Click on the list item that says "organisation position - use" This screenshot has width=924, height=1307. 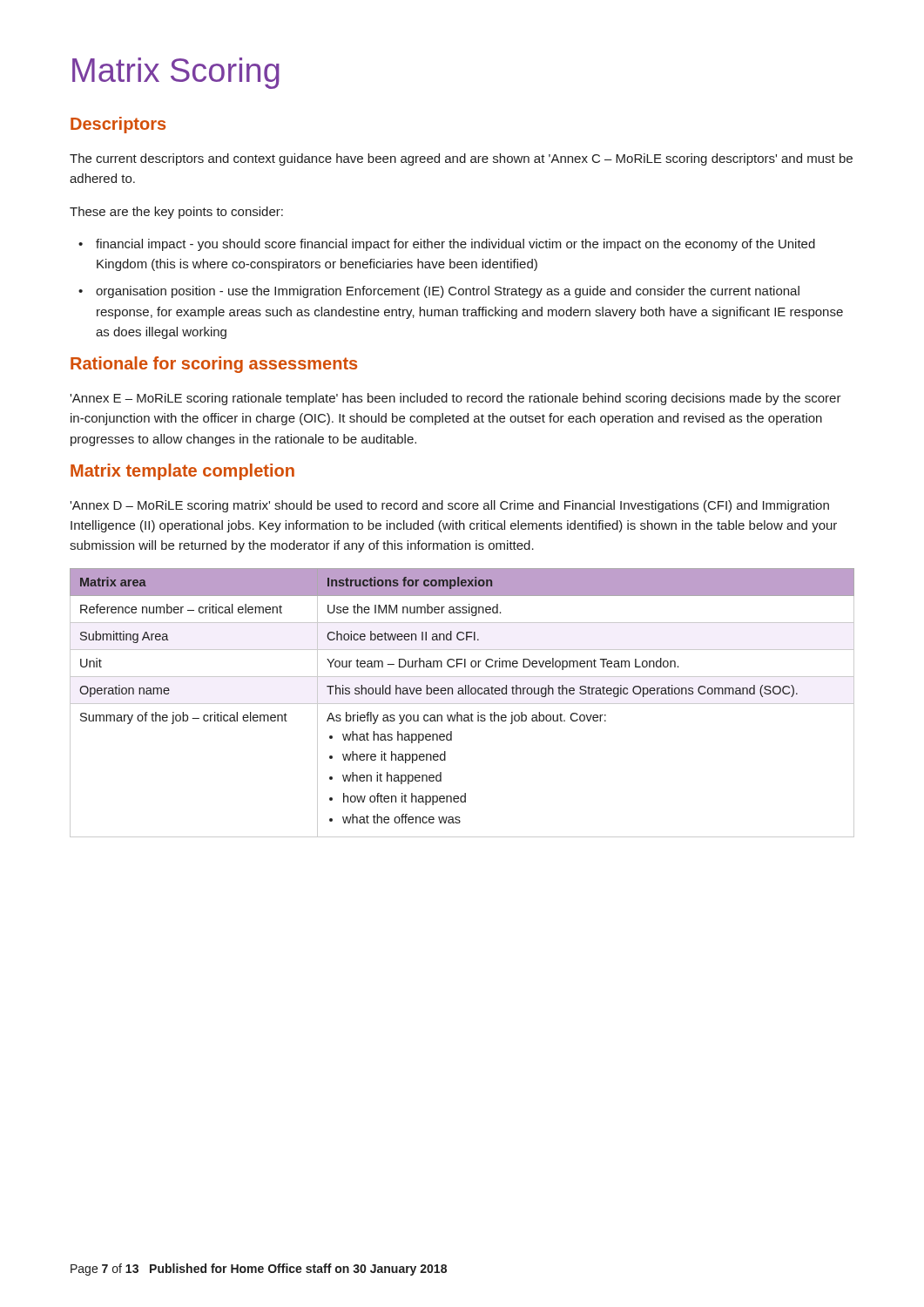click(x=462, y=311)
